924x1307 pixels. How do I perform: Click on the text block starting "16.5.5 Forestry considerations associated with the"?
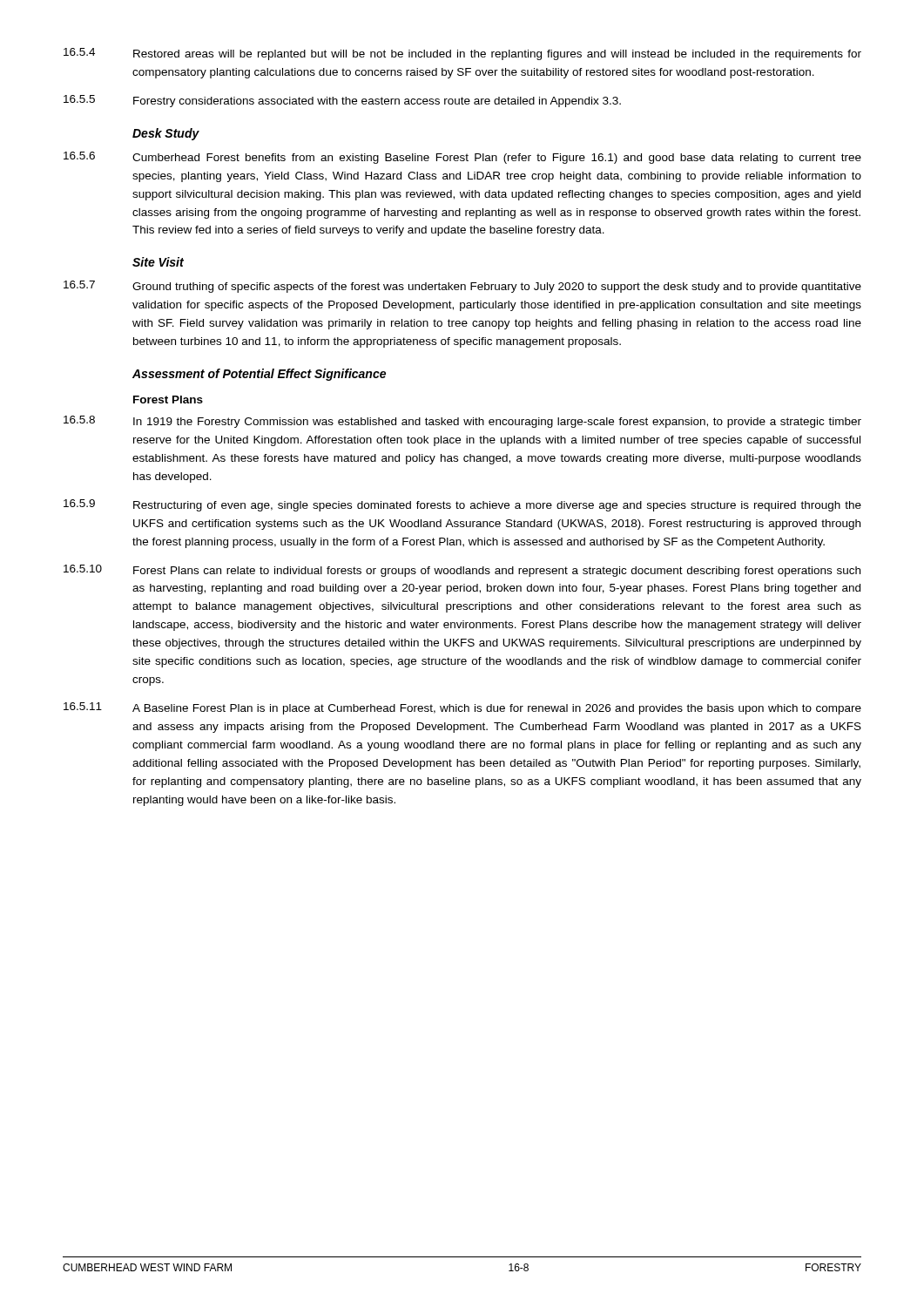[462, 101]
